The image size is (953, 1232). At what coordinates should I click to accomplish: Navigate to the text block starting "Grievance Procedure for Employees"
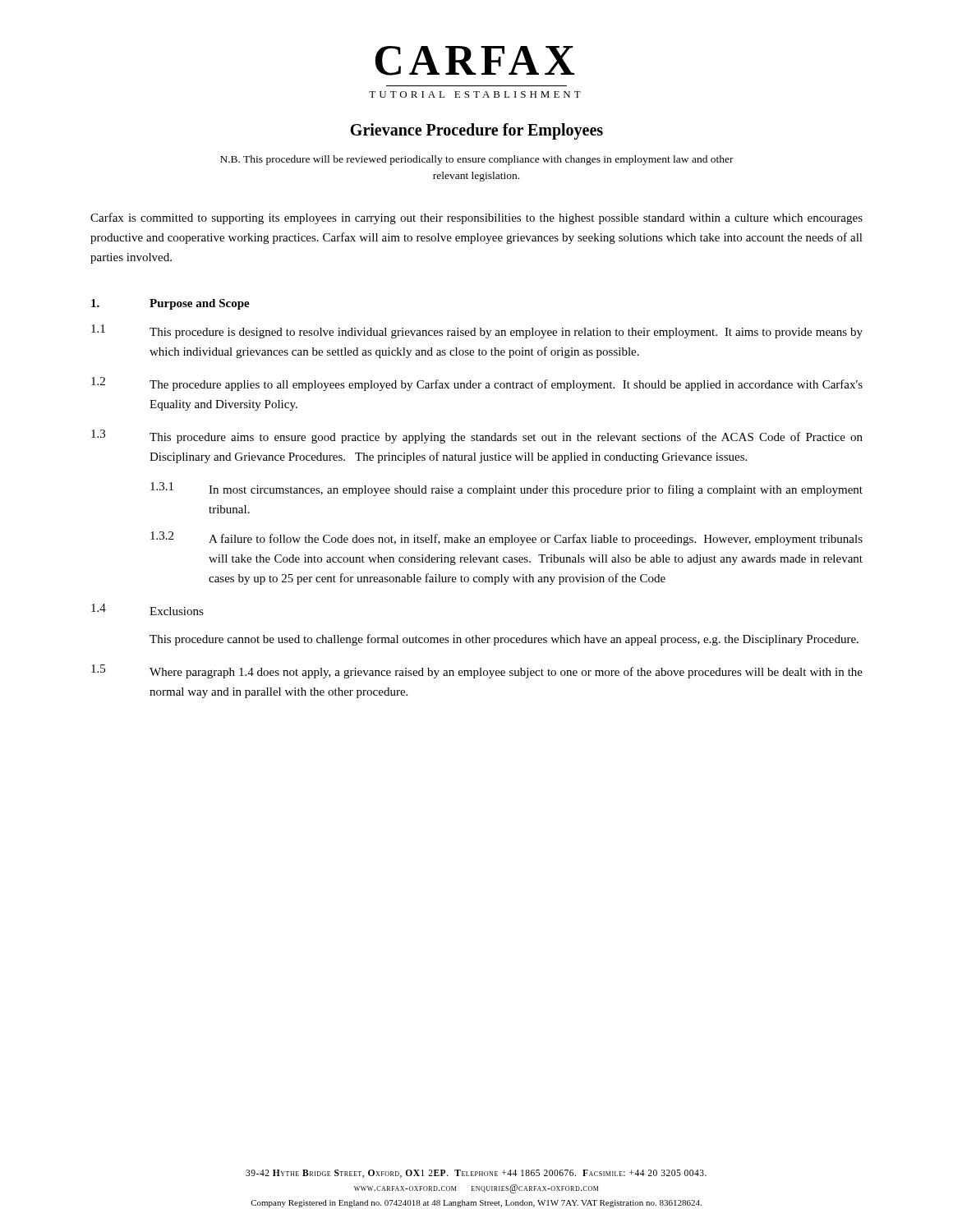pos(476,130)
